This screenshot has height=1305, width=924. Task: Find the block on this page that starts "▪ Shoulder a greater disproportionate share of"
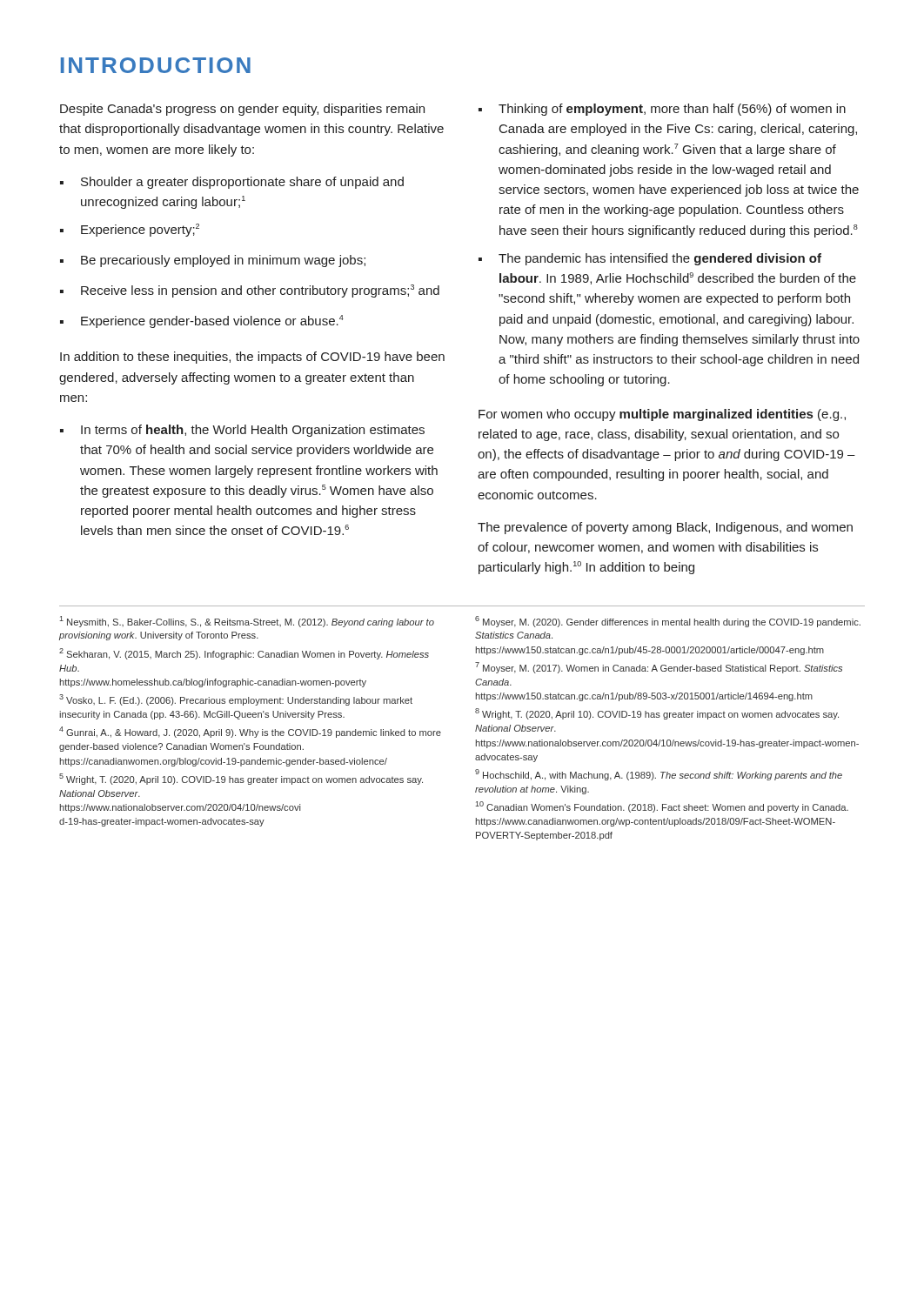tap(253, 191)
